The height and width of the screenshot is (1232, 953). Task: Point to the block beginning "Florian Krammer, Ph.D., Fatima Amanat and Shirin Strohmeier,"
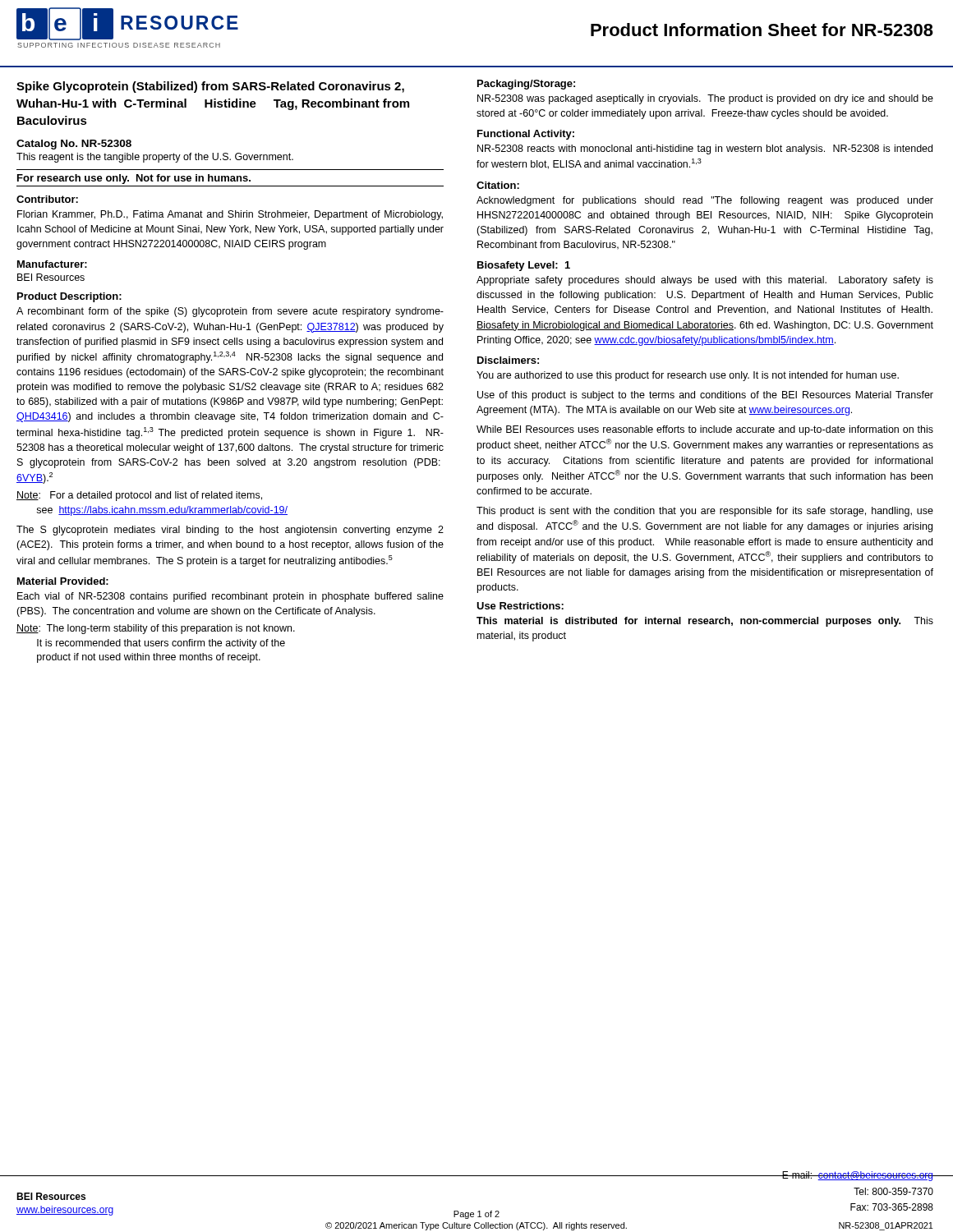230,229
